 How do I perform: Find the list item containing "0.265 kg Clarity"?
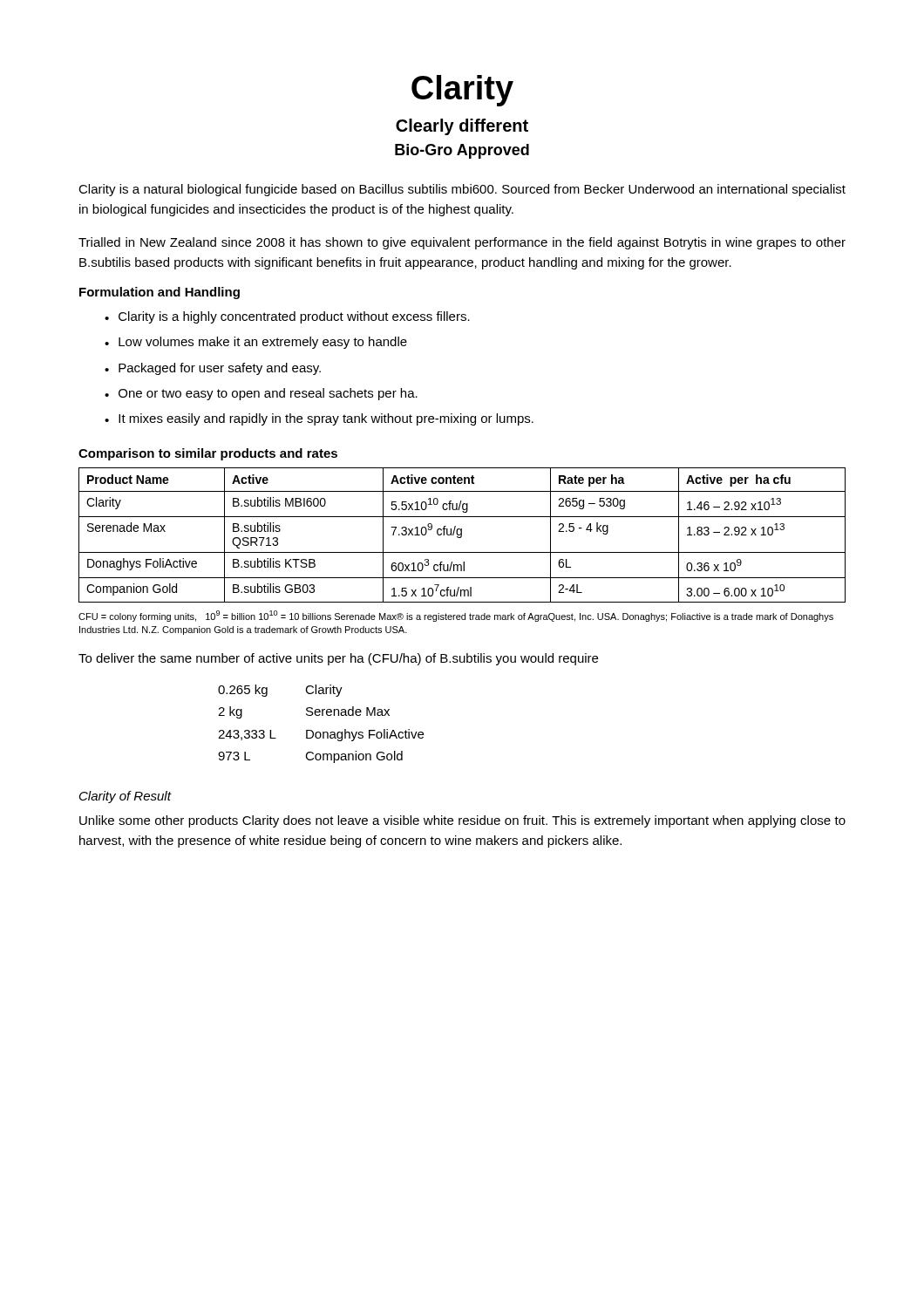coord(349,689)
